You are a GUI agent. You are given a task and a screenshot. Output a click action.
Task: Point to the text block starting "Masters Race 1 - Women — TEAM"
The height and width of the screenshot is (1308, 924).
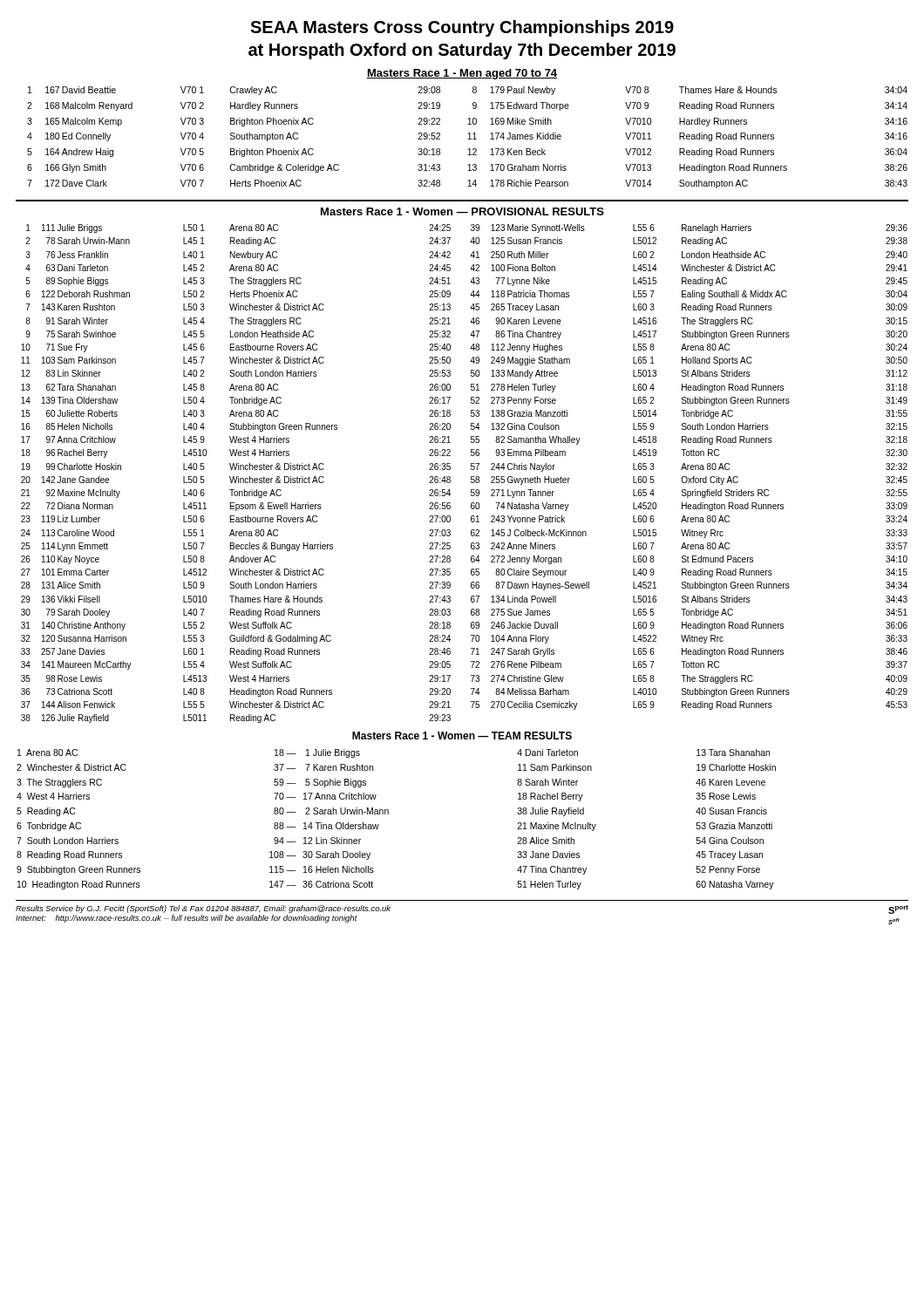click(x=462, y=736)
